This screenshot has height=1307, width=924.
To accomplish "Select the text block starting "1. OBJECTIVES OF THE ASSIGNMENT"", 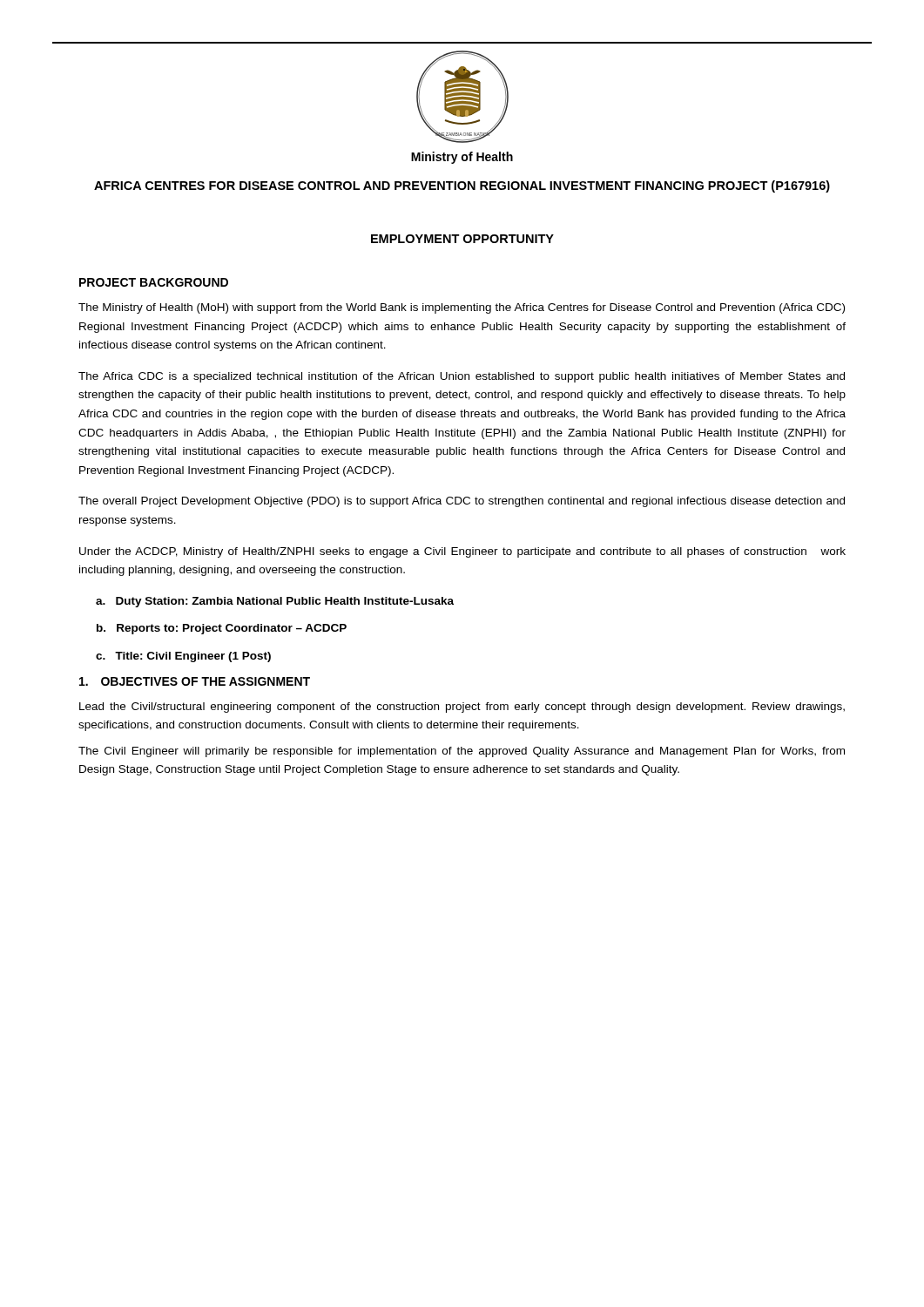I will click(194, 681).
